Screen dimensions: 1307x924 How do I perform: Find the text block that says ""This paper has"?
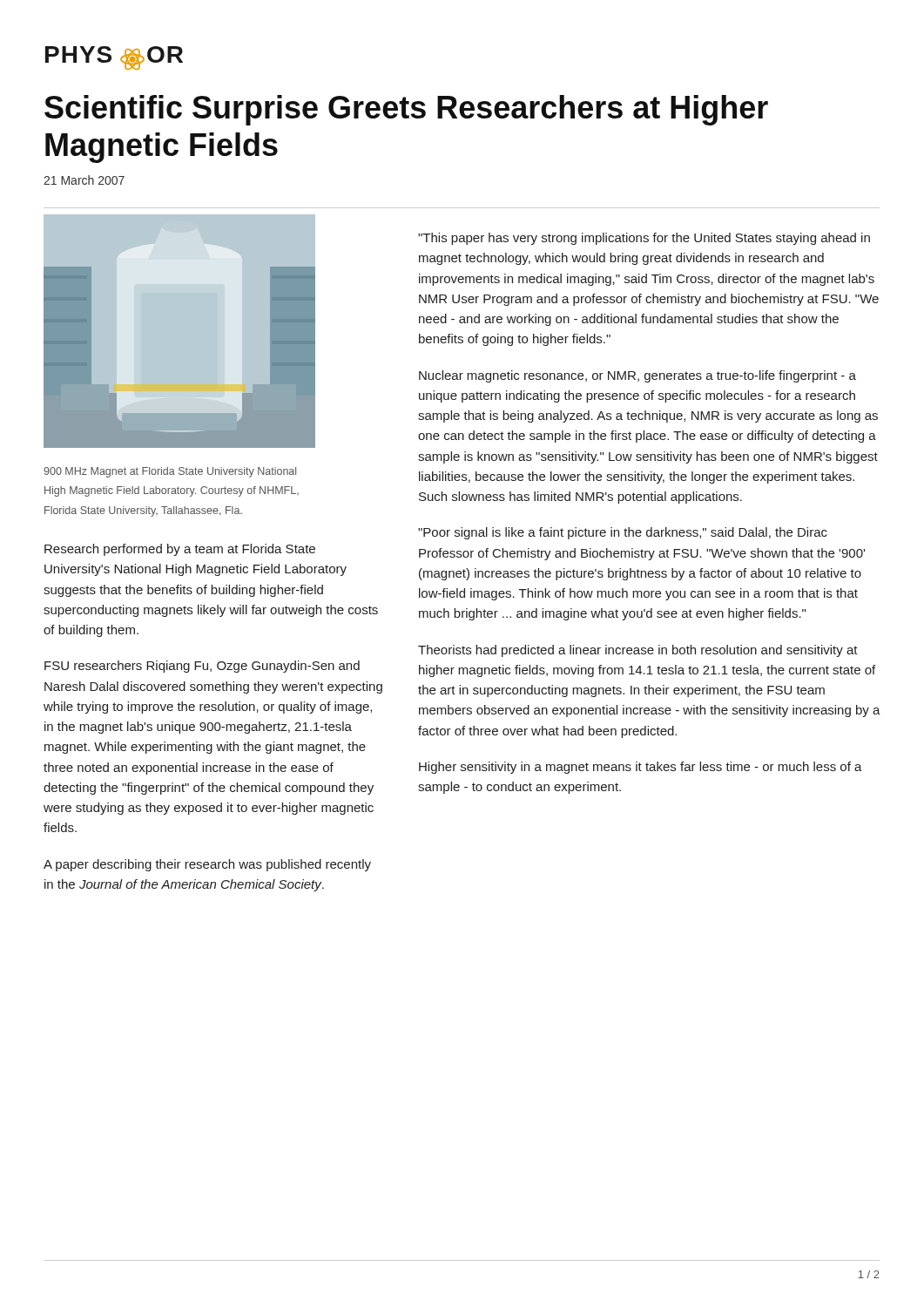click(x=650, y=288)
